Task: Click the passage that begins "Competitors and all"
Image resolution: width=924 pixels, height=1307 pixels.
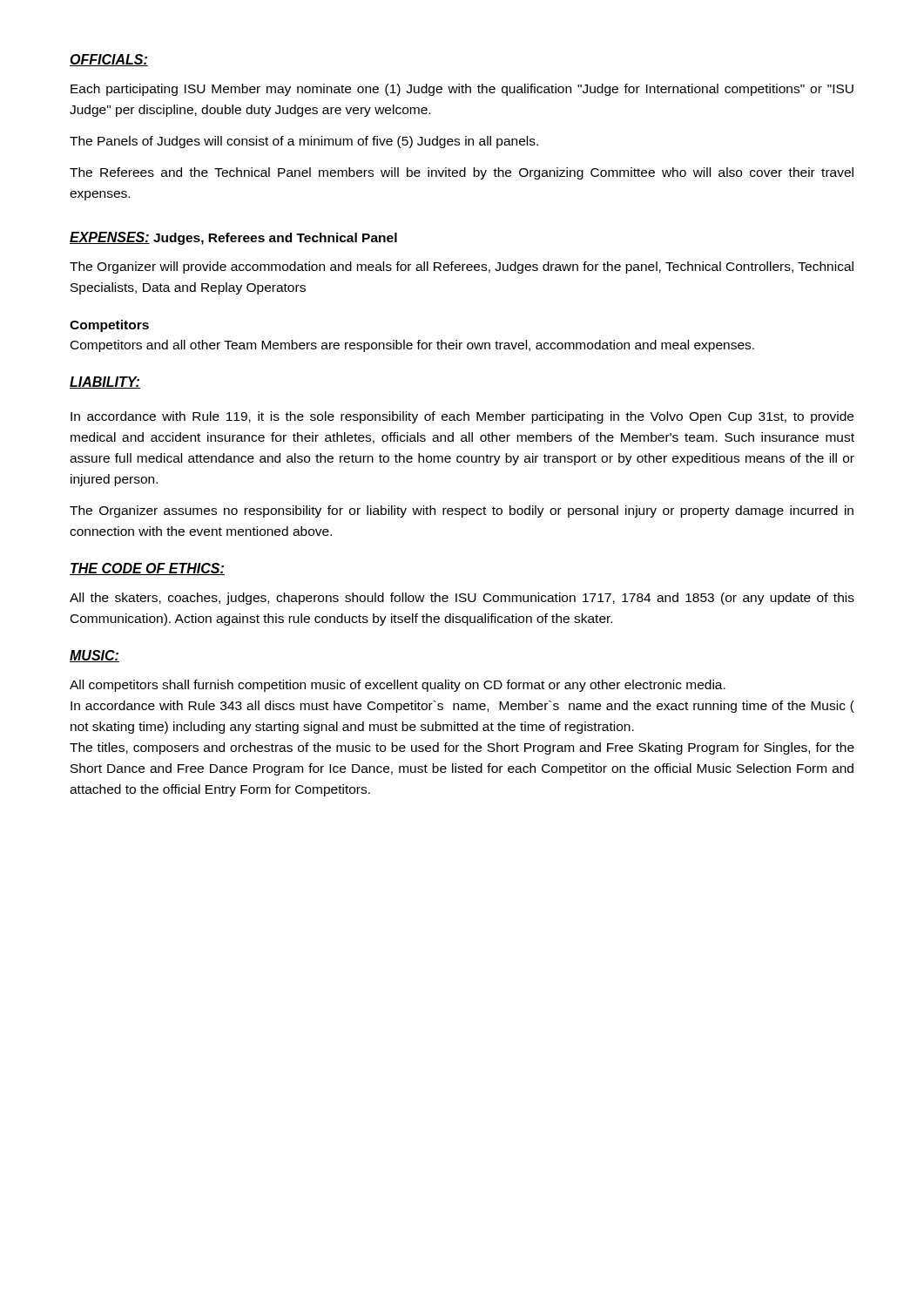Action: tap(412, 345)
